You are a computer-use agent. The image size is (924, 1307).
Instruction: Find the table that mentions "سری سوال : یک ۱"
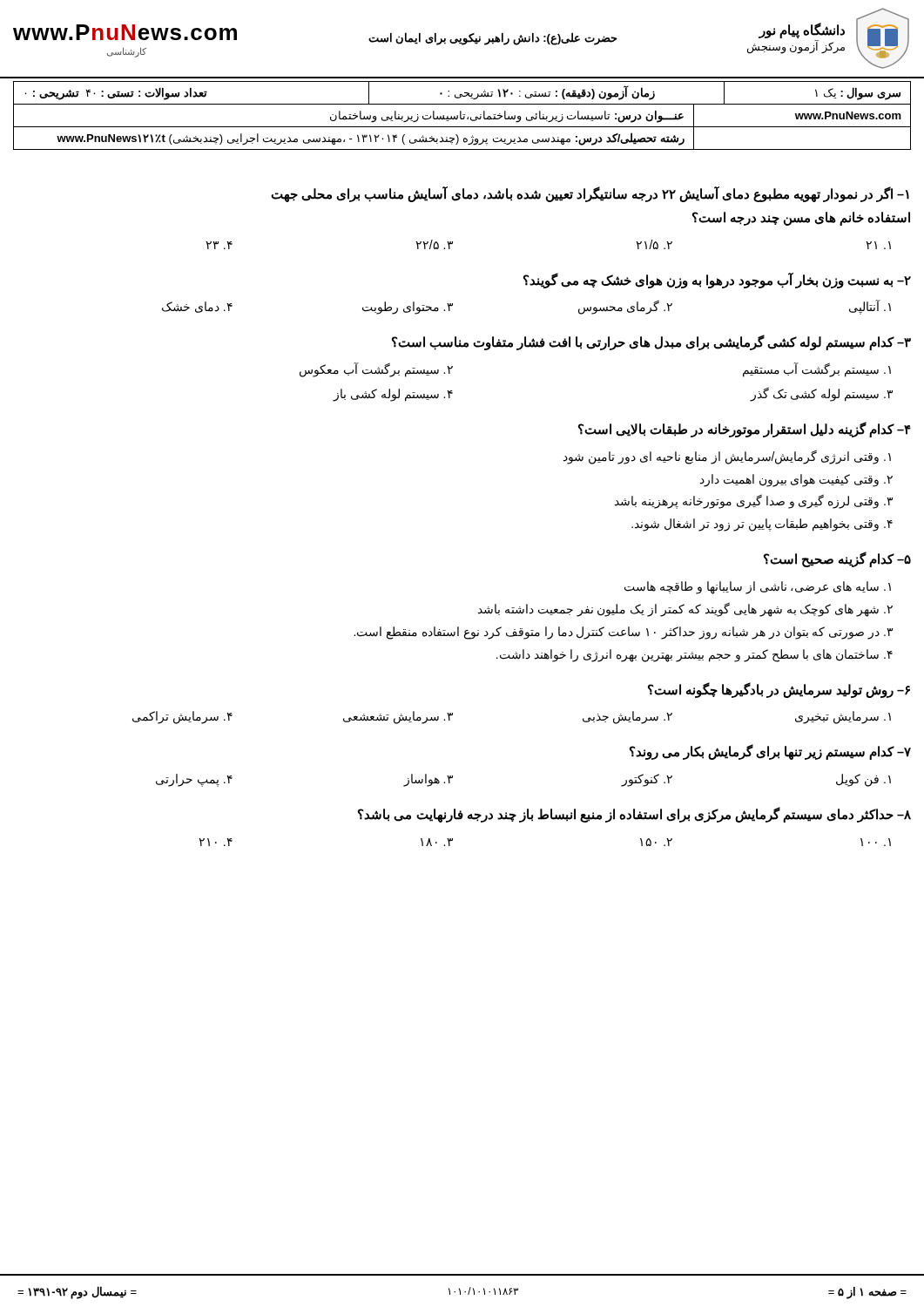click(462, 115)
